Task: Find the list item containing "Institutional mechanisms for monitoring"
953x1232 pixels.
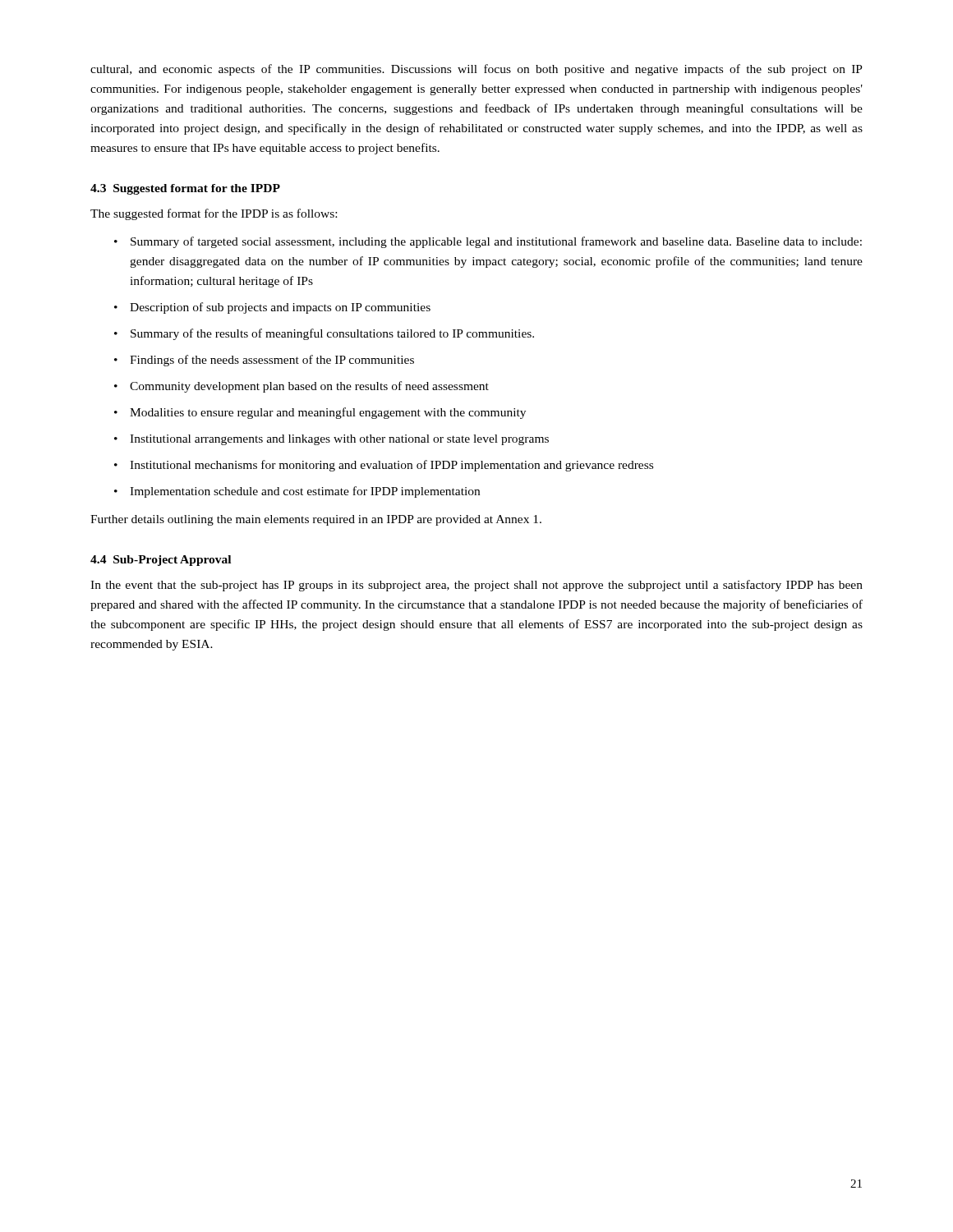Action: [392, 465]
